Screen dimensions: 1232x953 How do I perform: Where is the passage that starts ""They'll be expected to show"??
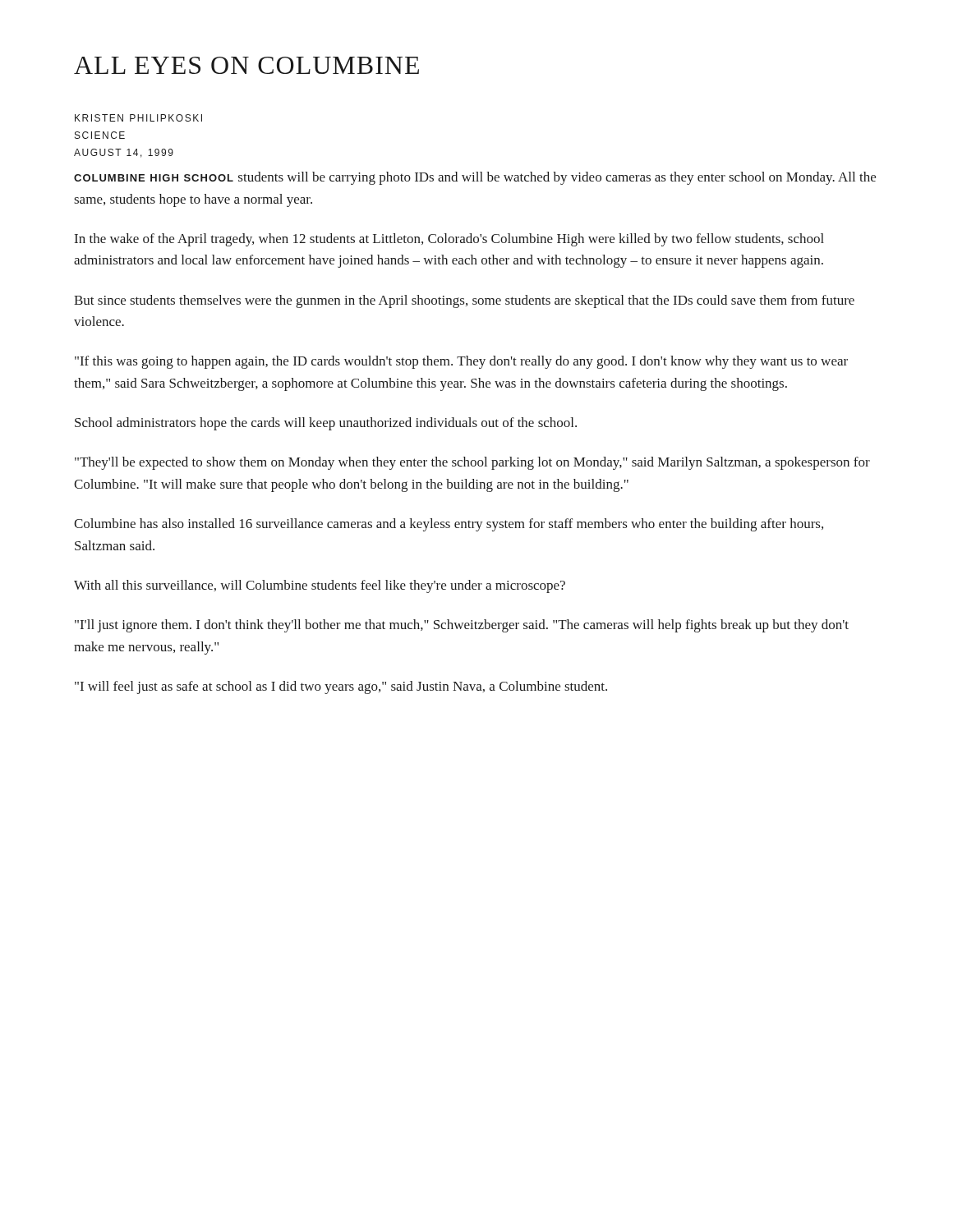pyautogui.click(x=472, y=473)
